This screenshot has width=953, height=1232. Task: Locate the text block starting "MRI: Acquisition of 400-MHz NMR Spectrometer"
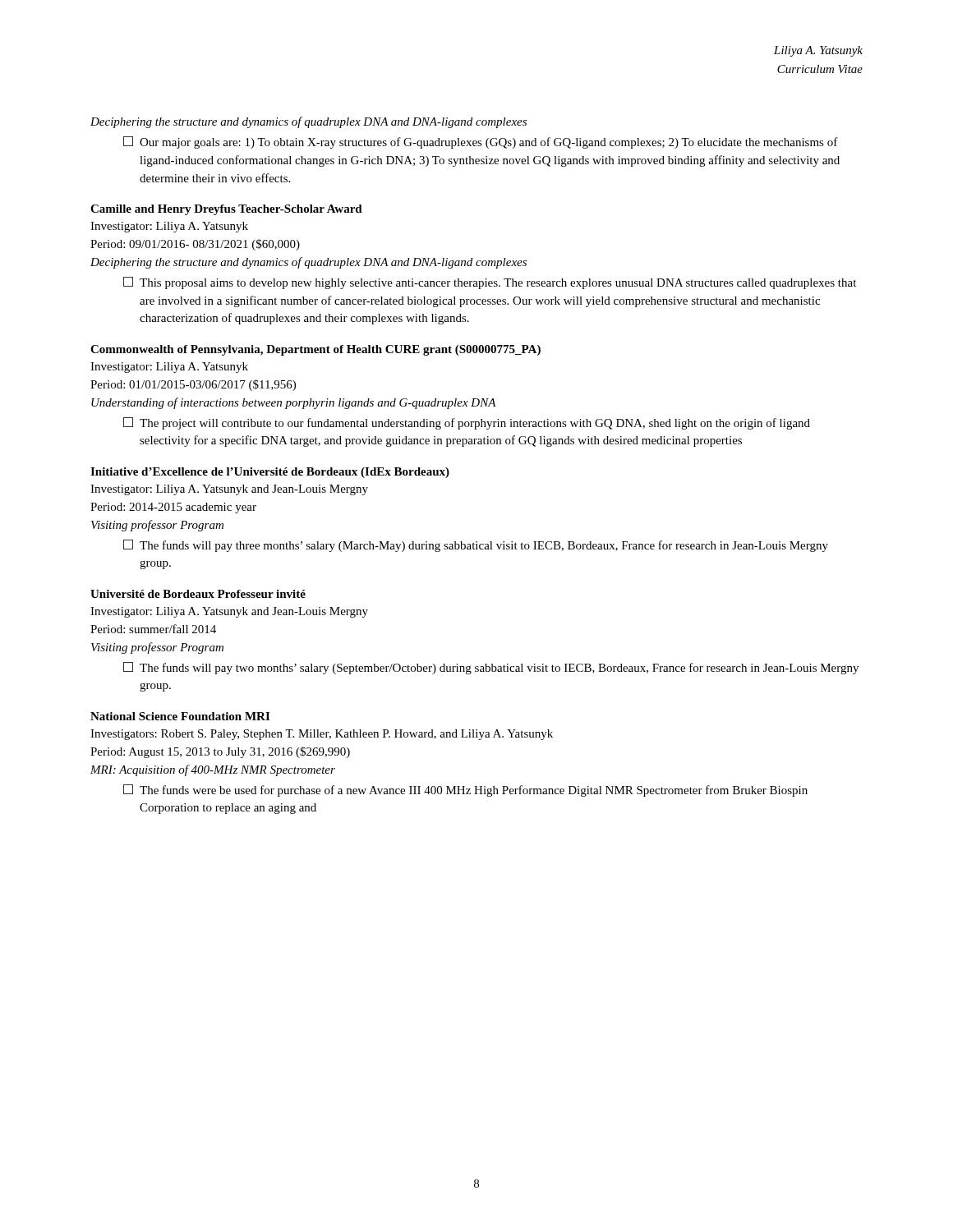tap(213, 769)
